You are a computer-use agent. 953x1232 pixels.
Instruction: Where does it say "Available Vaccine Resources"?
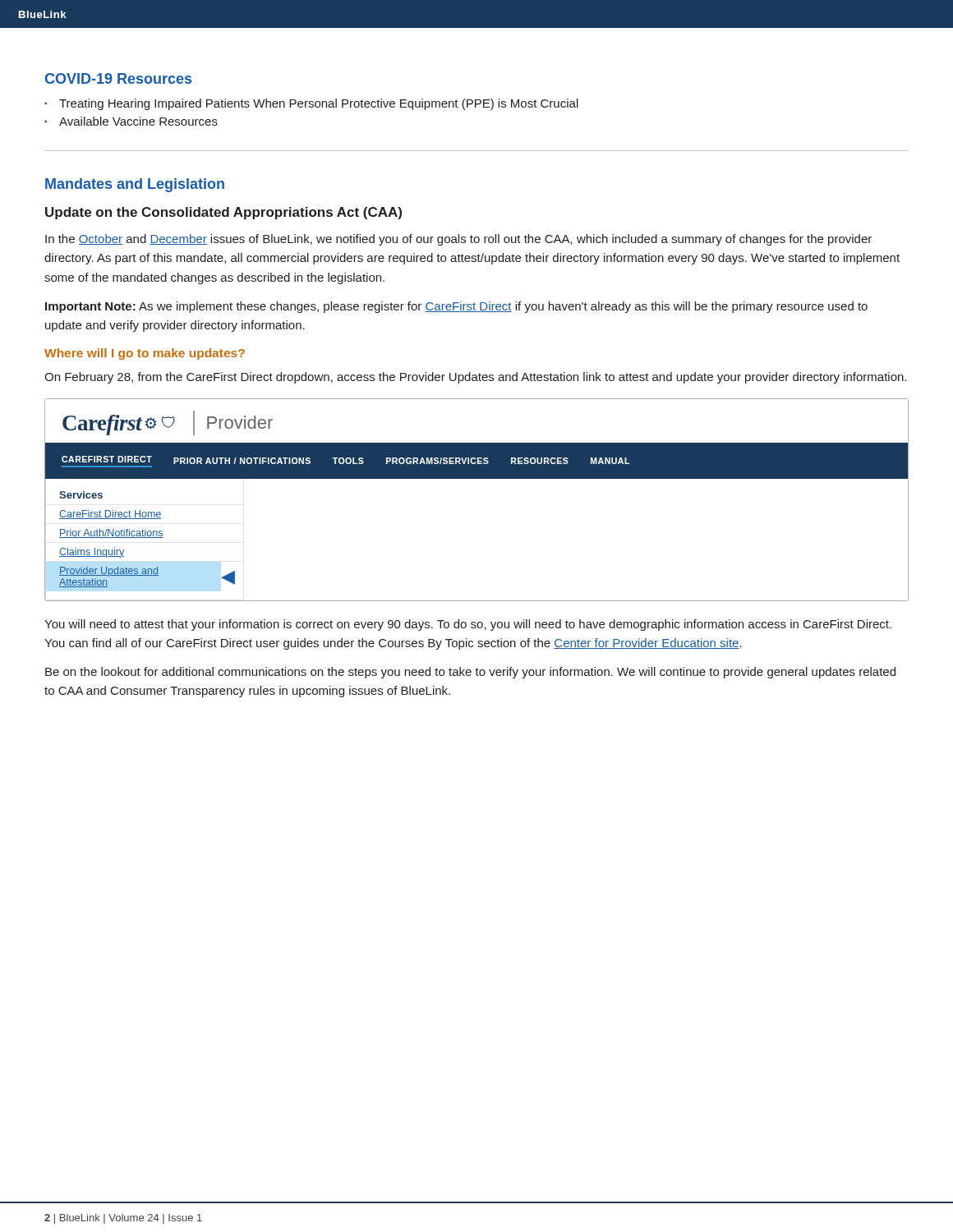138,121
